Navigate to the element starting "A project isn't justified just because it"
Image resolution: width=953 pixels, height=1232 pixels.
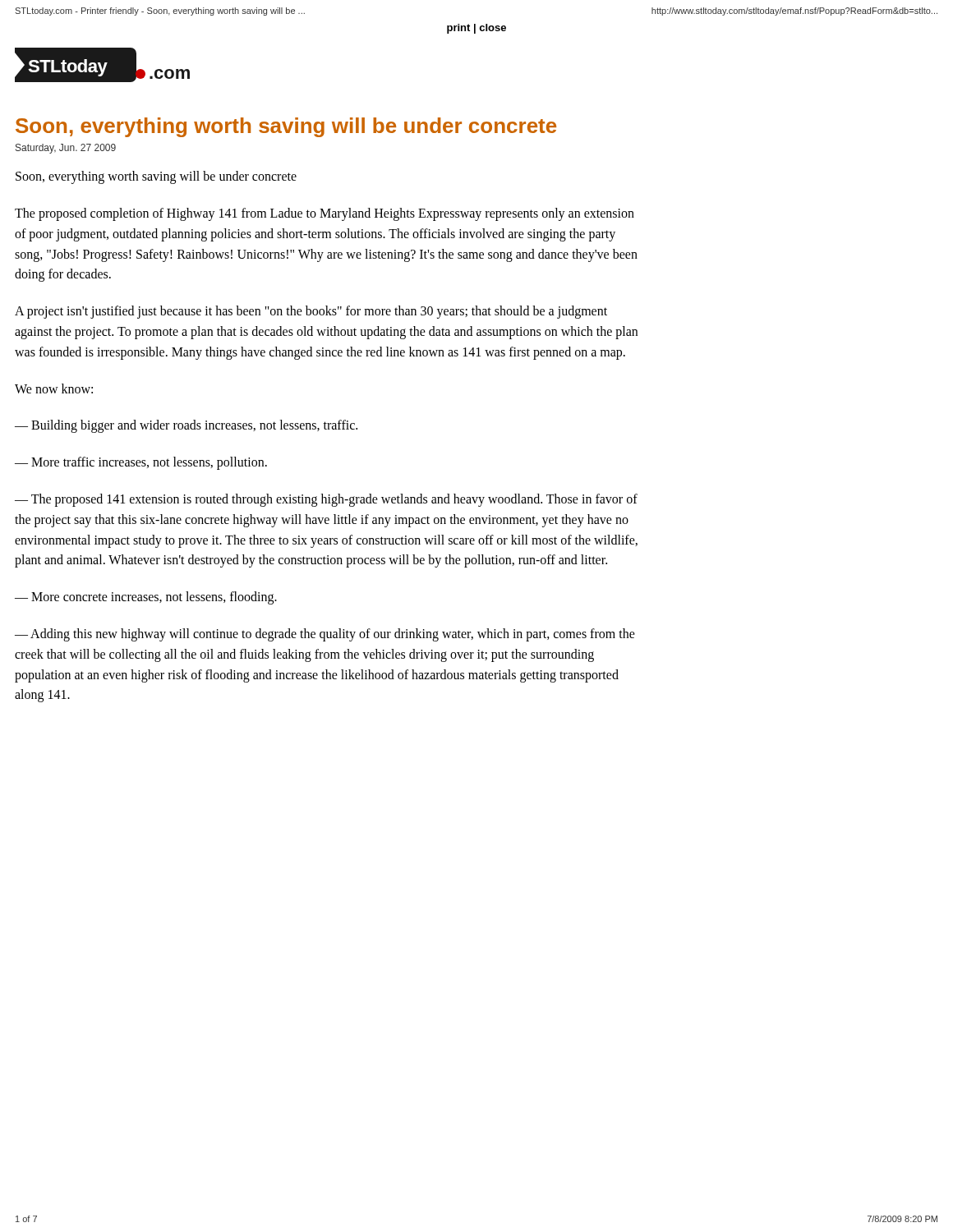[326, 331]
